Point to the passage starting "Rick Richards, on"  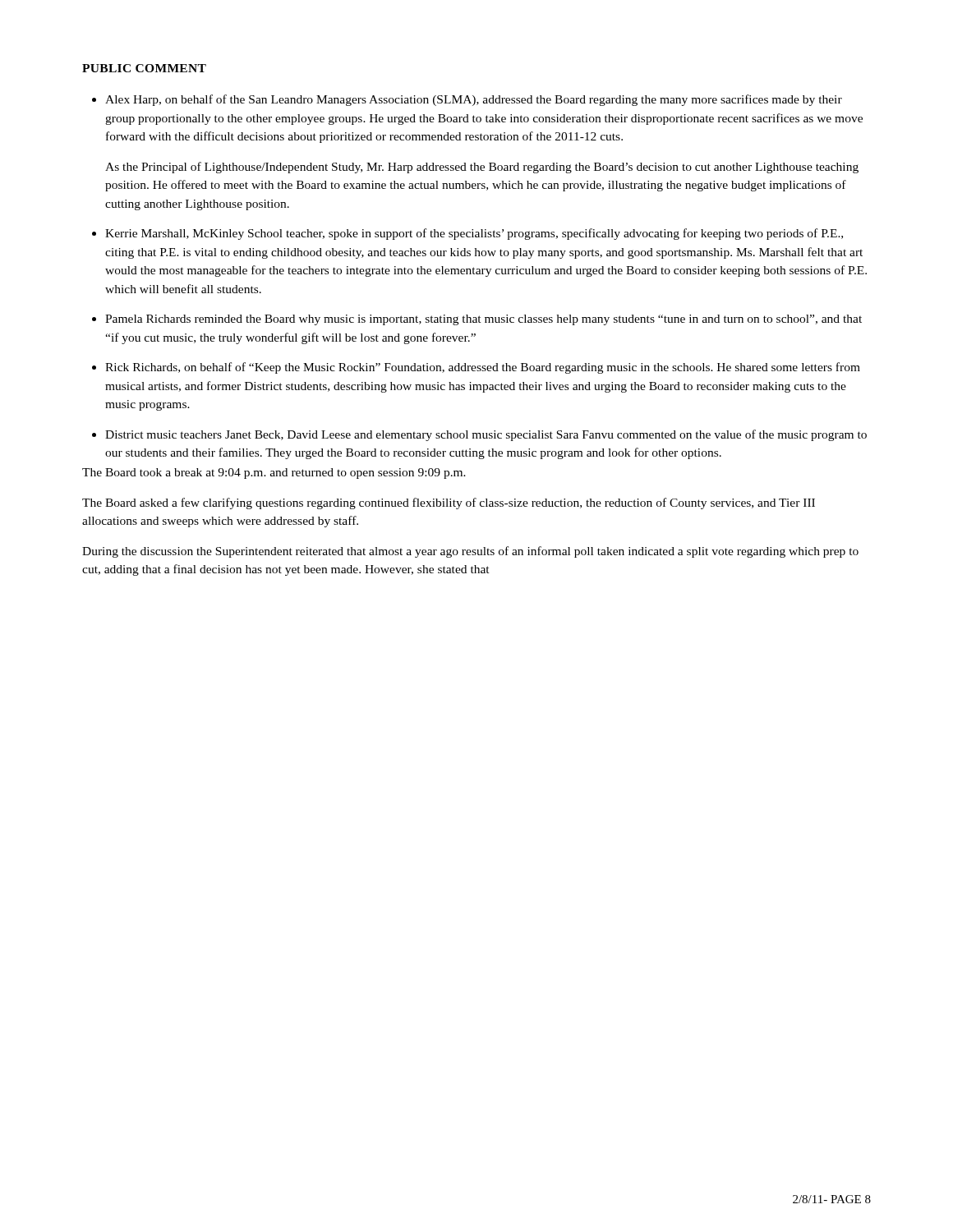pyautogui.click(x=483, y=385)
